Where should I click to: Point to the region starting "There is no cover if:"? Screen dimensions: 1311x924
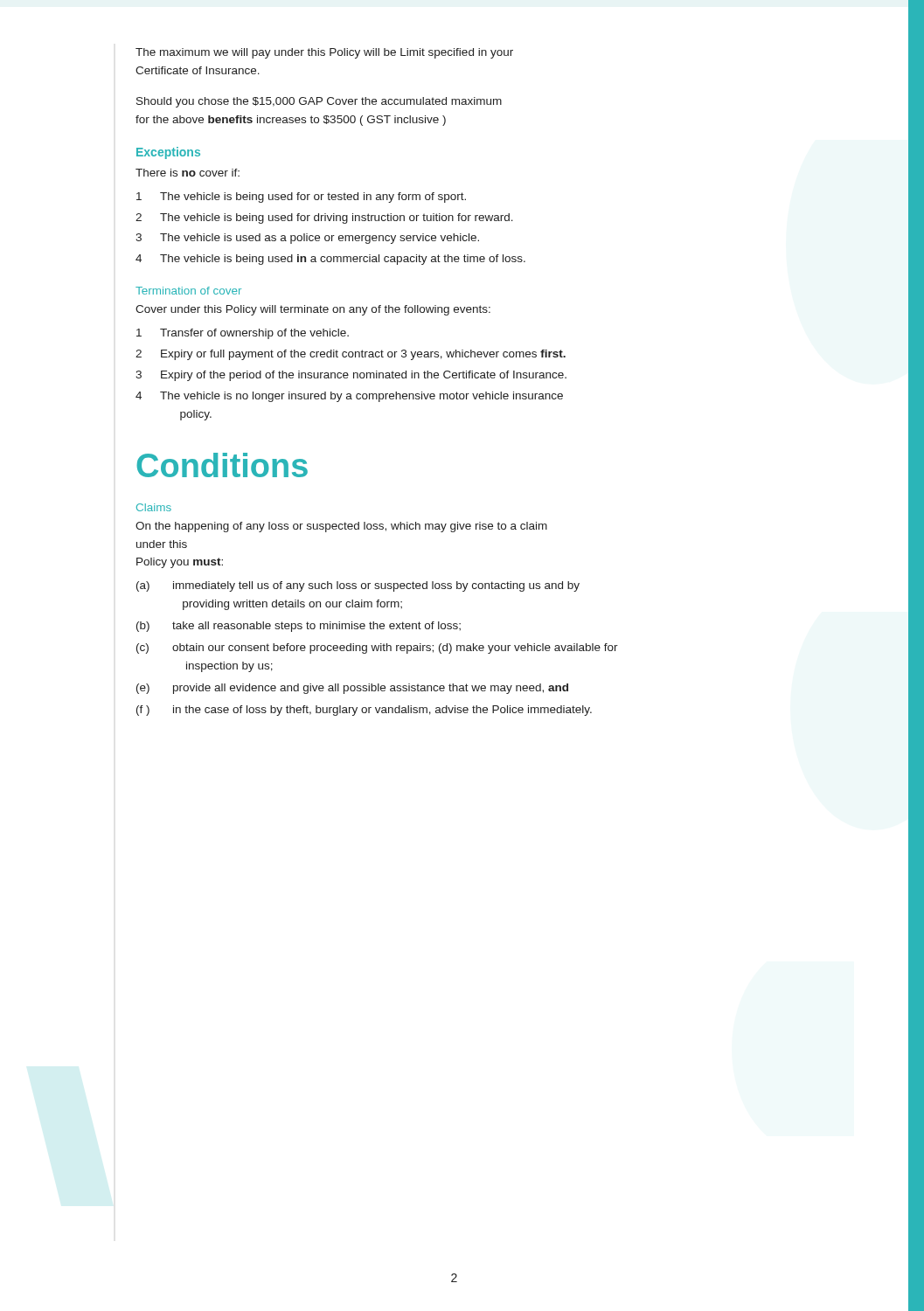pos(188,172)
